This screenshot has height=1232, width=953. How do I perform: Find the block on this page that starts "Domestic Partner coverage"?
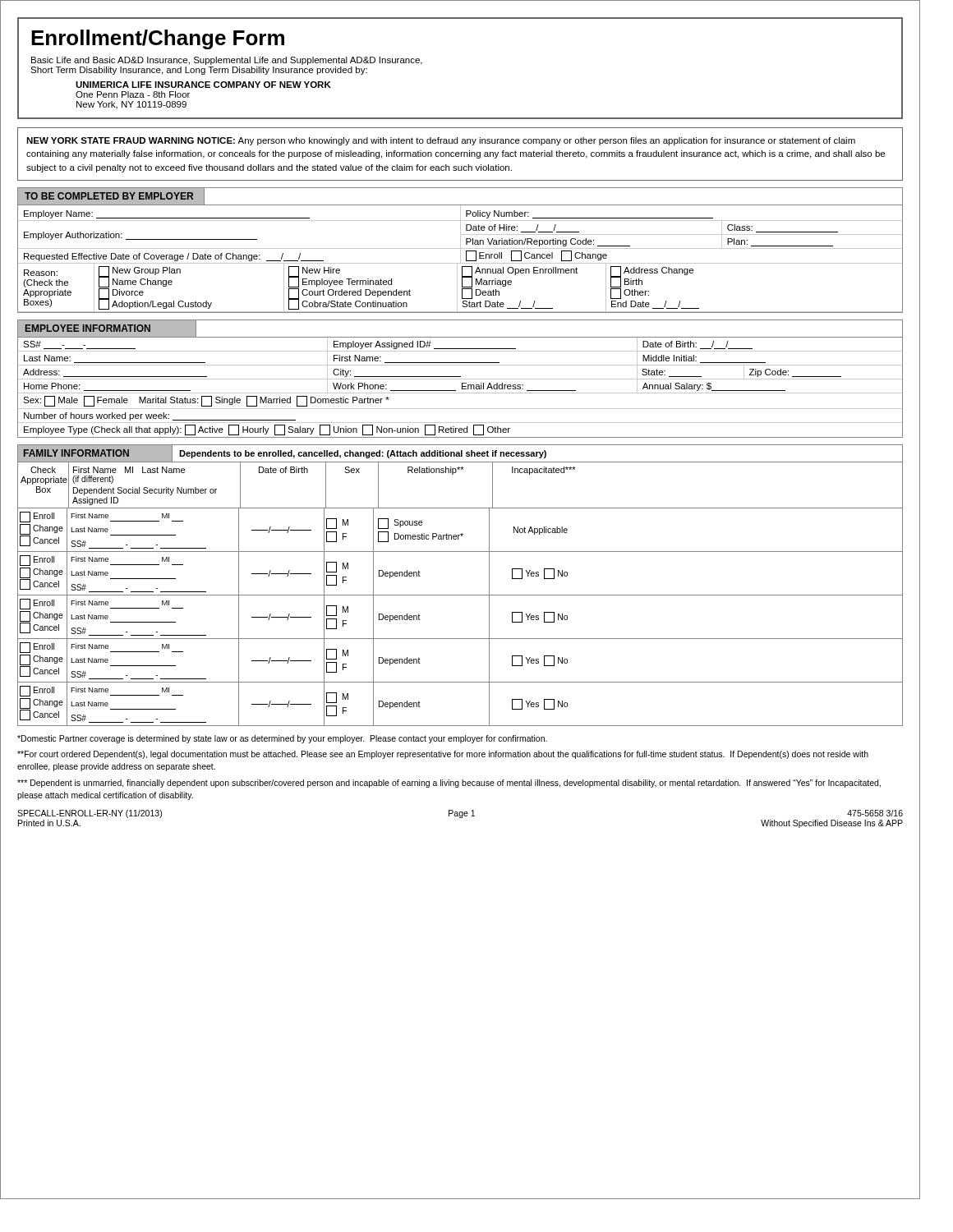(x=282, y=739)
